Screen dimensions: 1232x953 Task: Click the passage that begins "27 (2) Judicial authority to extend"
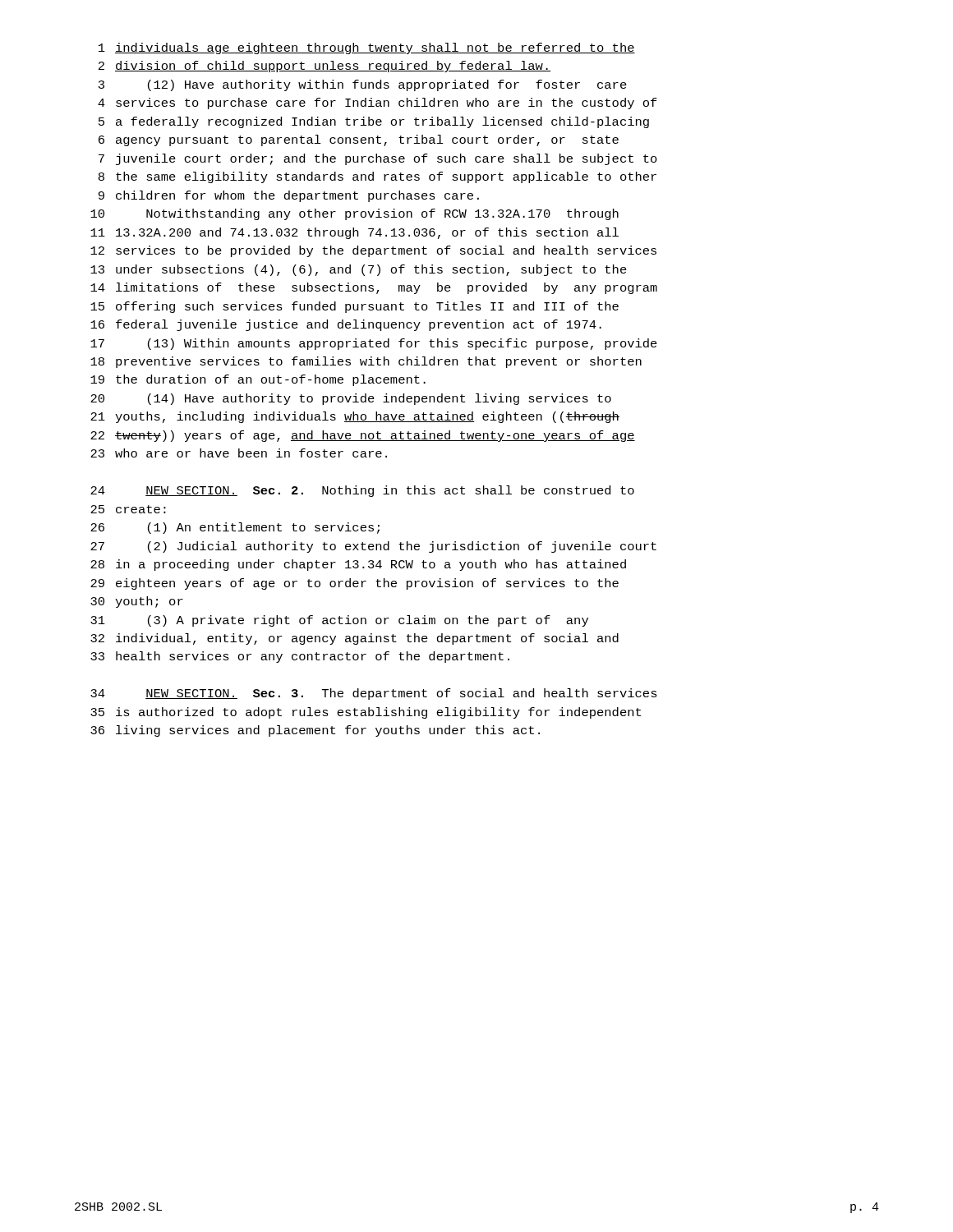click(x=476, y=547)
